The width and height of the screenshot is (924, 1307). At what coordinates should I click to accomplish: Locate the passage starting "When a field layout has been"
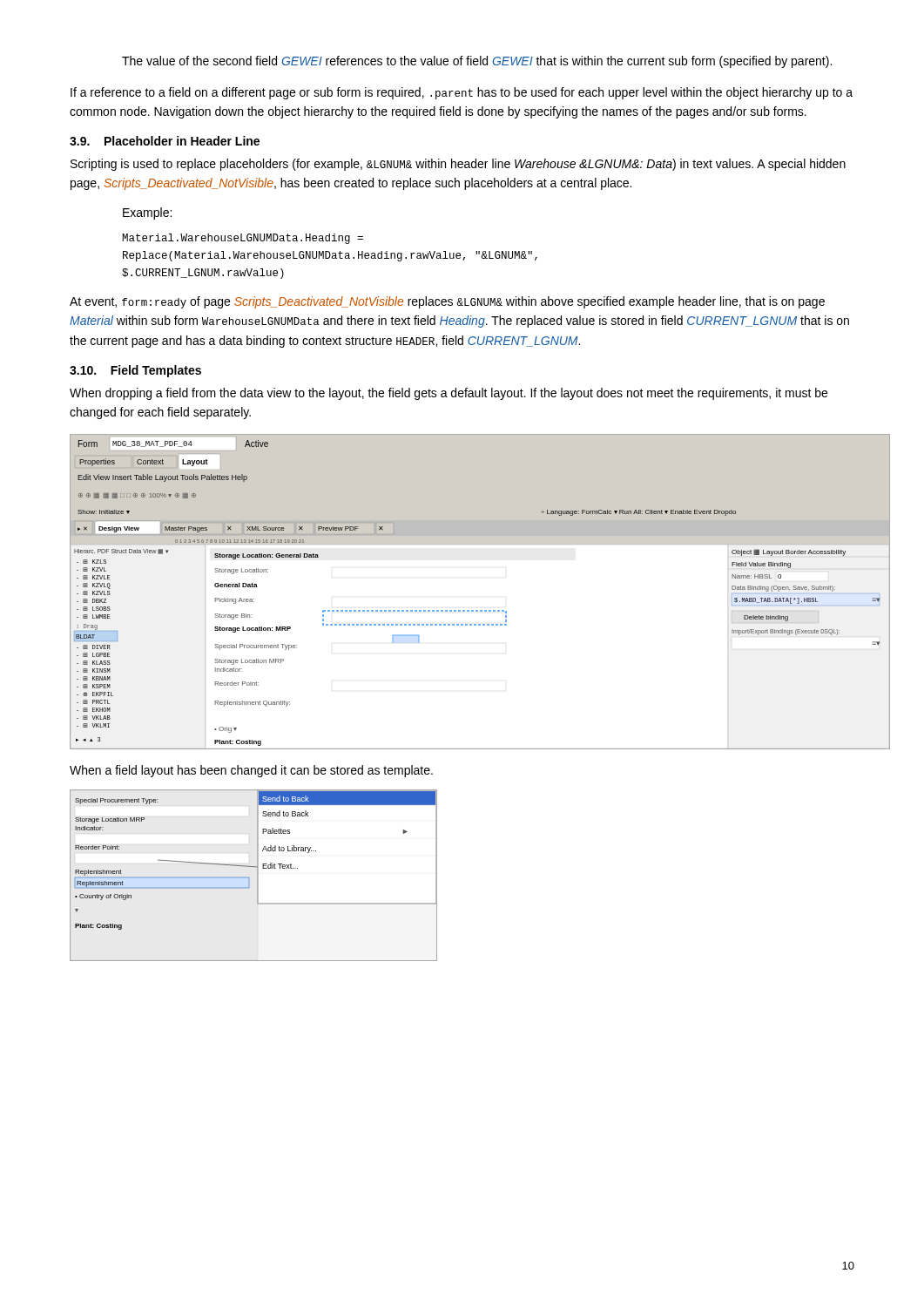tap(252, 771)
